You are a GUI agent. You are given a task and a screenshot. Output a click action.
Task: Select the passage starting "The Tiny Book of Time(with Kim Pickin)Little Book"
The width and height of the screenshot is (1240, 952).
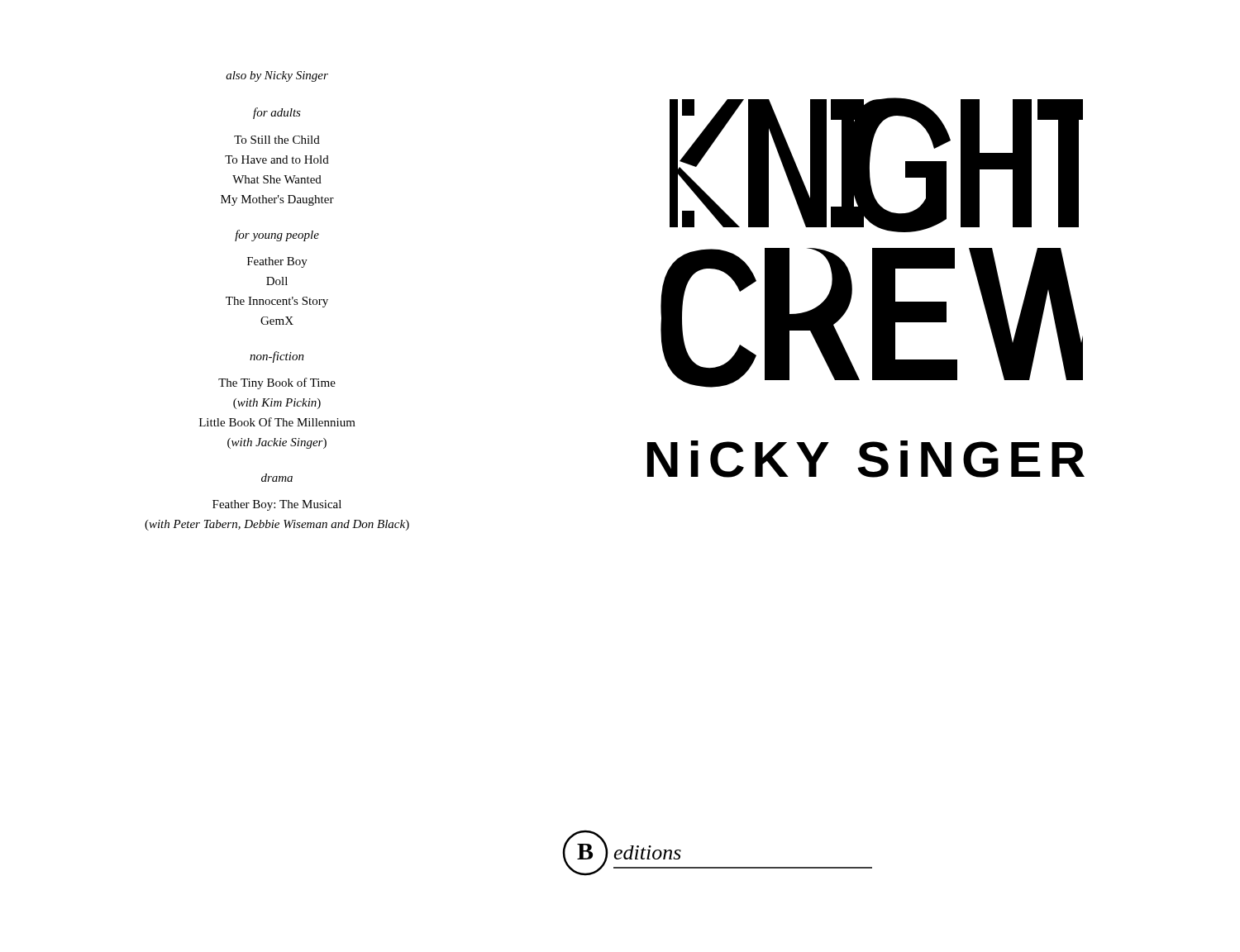pyautogui.click(x=277, y=412)
